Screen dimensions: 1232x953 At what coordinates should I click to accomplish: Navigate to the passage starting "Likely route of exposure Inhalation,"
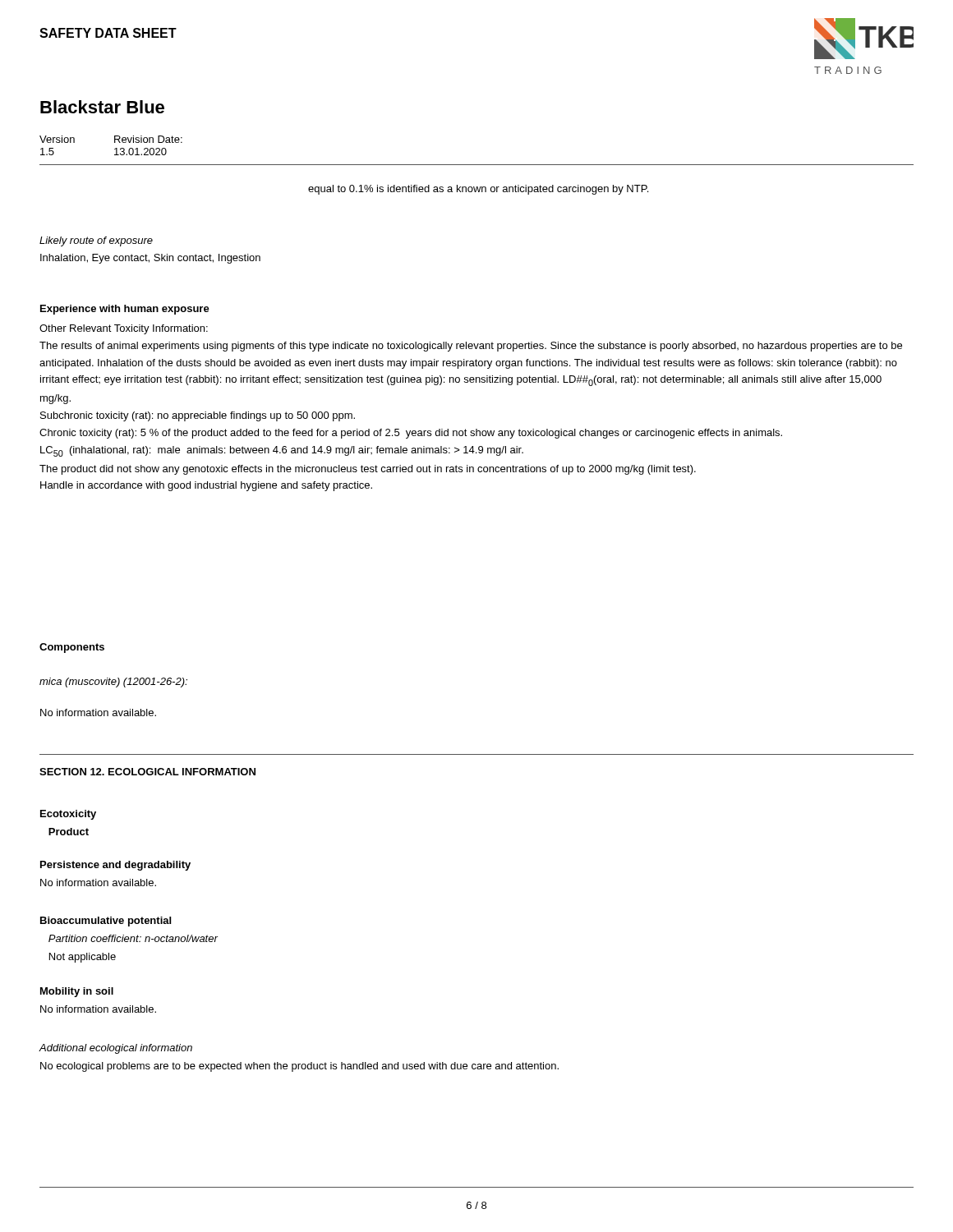[x=150, y=249]
